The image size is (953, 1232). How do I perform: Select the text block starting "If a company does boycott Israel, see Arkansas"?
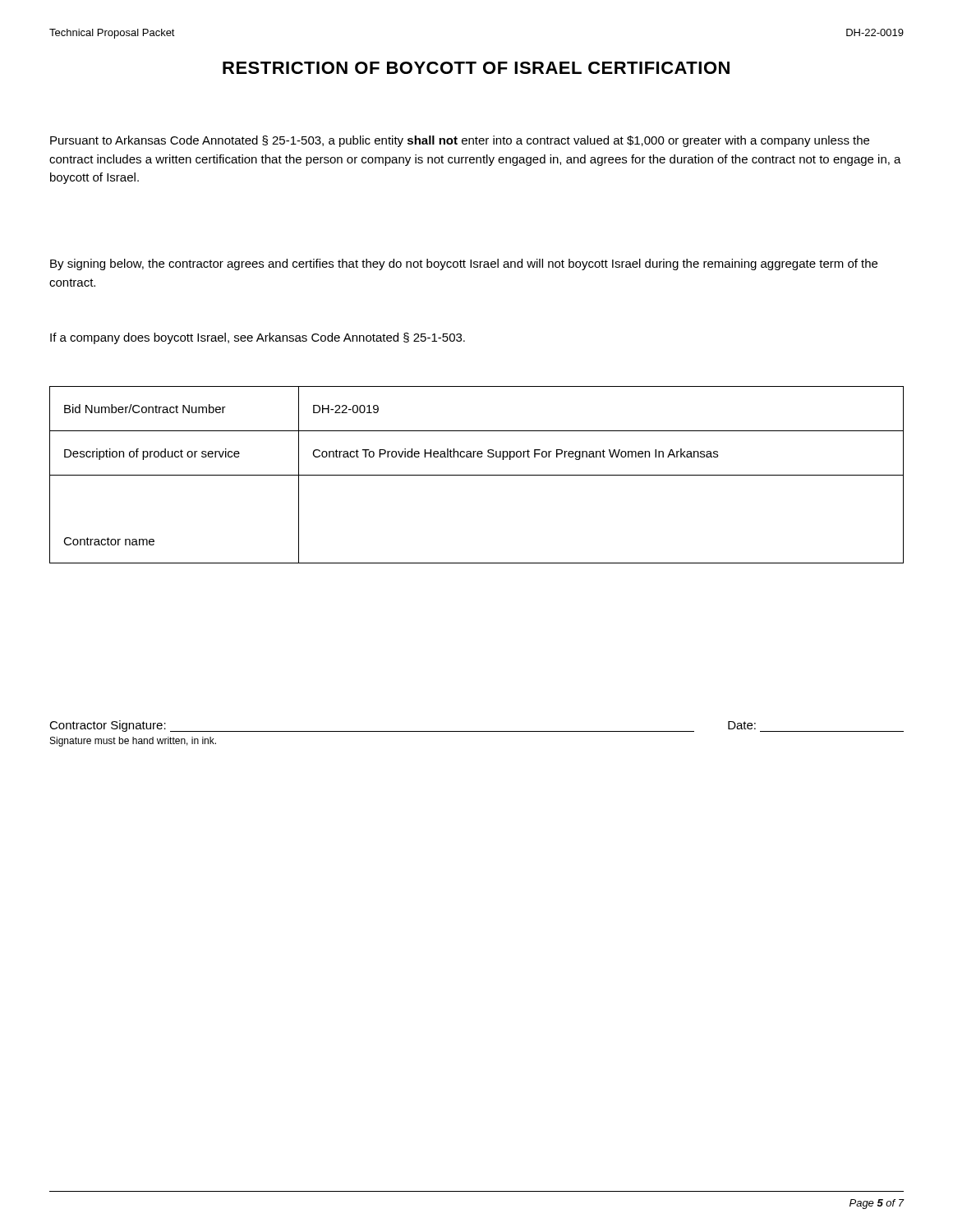(258, 337)
